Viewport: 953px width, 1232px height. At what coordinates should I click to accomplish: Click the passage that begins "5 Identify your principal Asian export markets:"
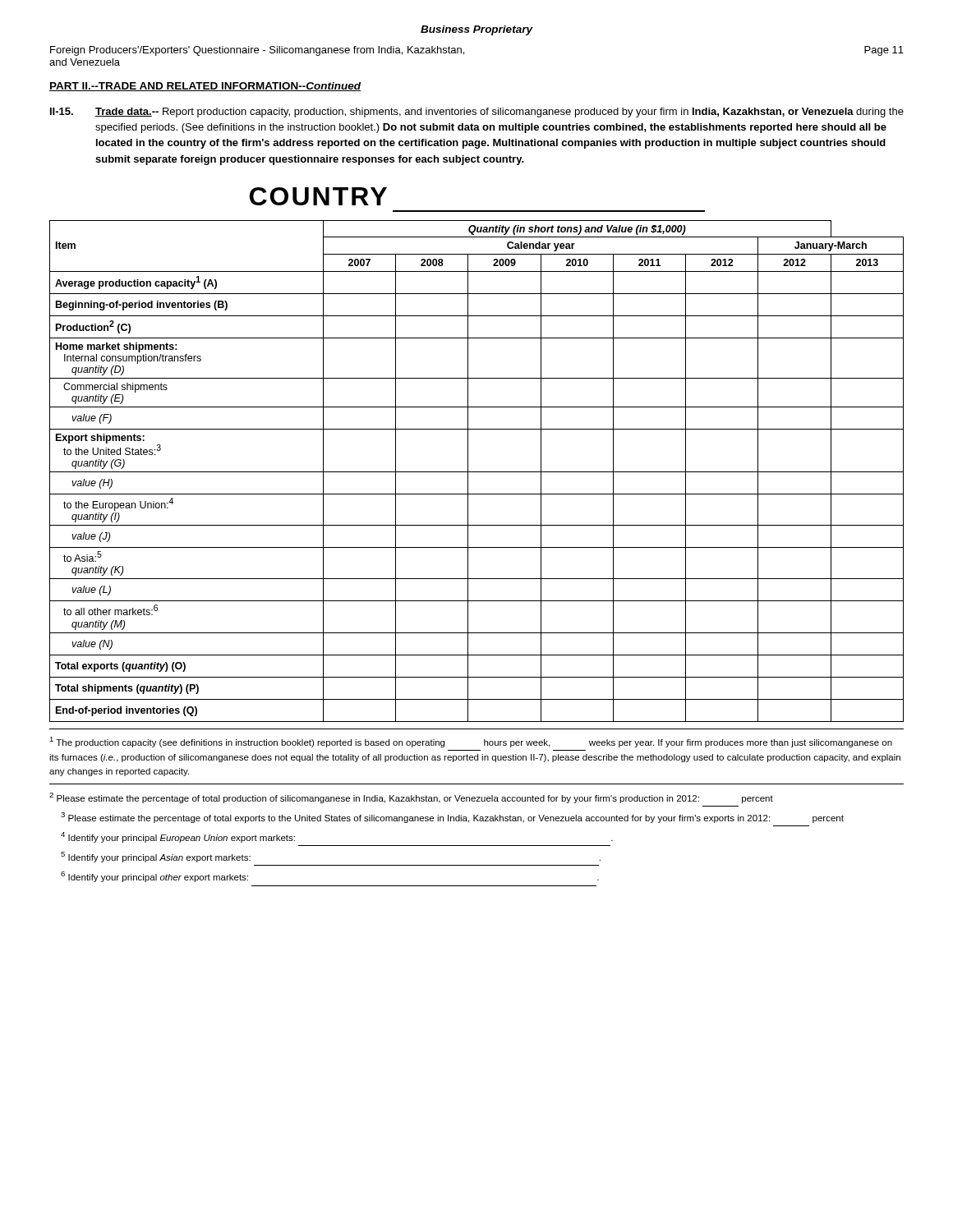(331, 858)
